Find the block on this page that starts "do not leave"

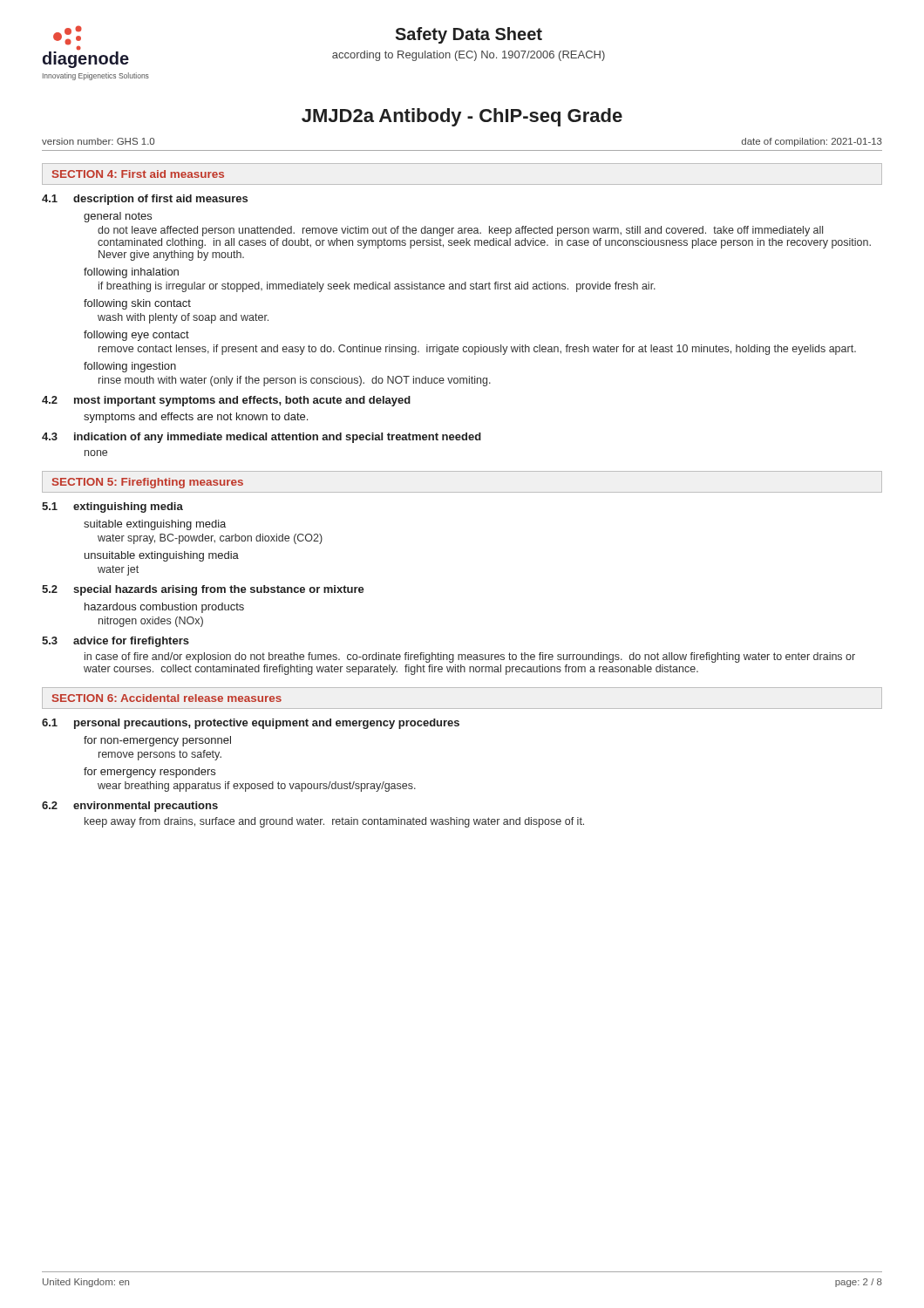tap(485, 242)
